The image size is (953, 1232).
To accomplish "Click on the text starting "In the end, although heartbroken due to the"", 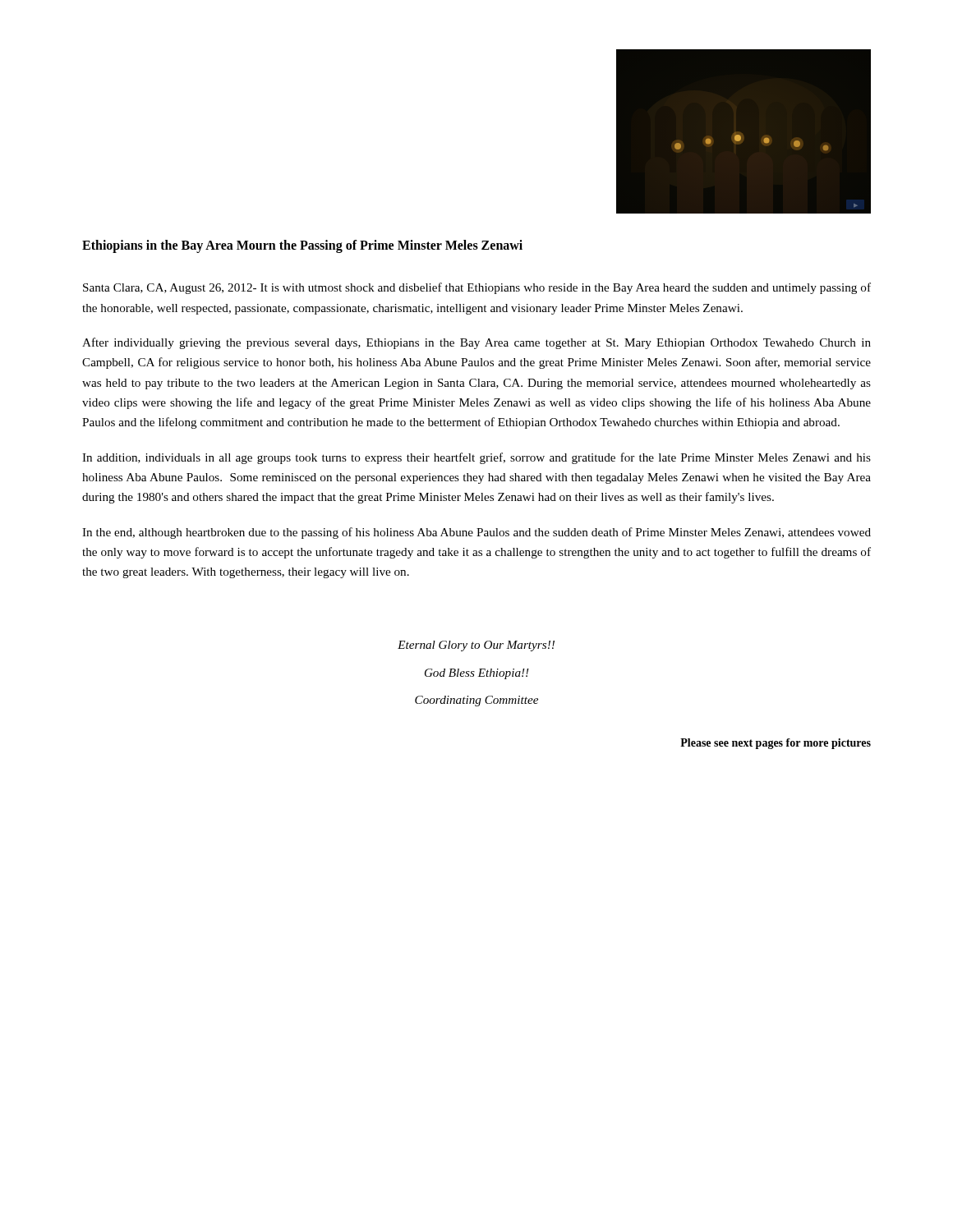I will click(x=476, y=551).
